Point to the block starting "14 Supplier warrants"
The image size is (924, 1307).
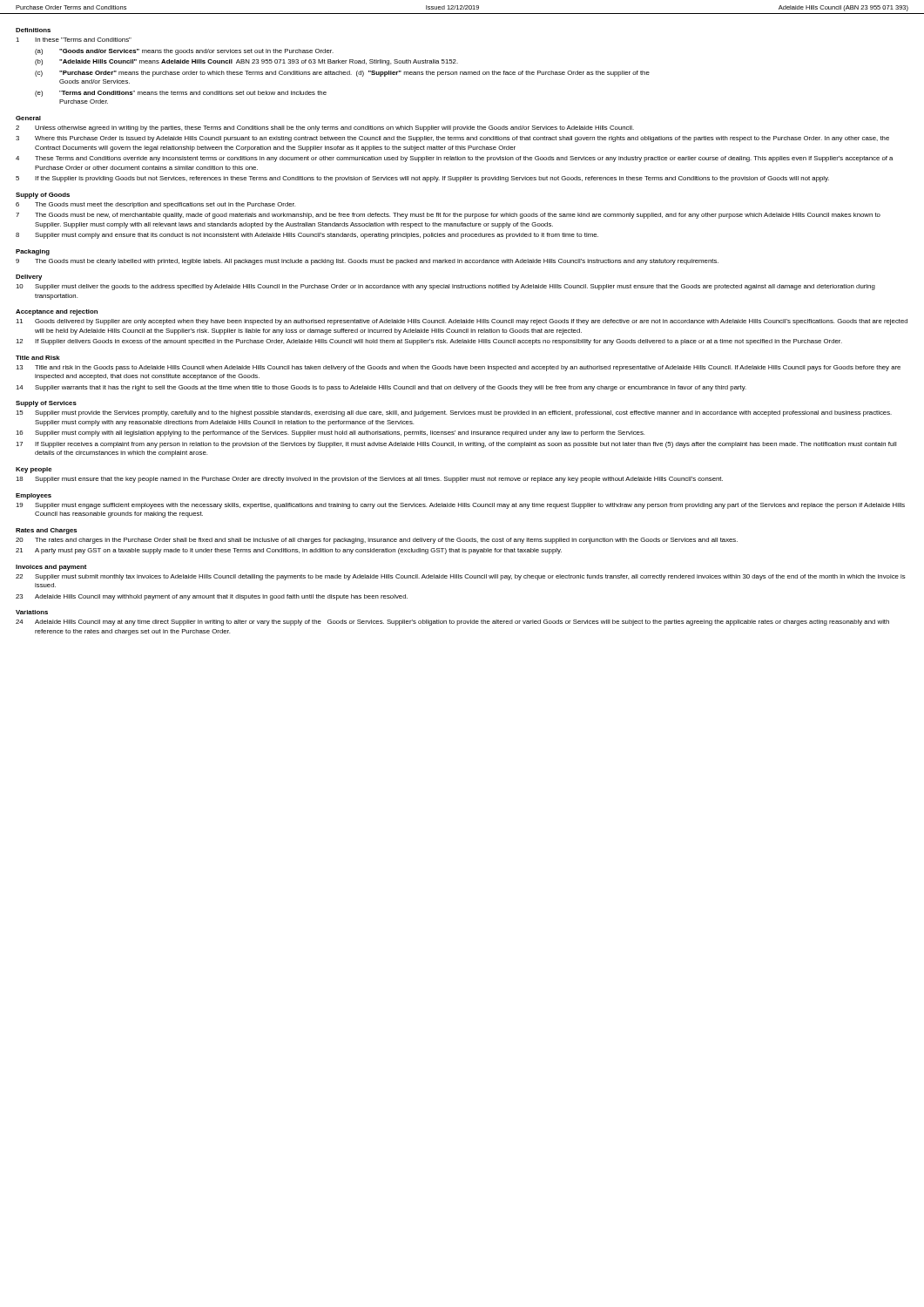click(462, 388)
